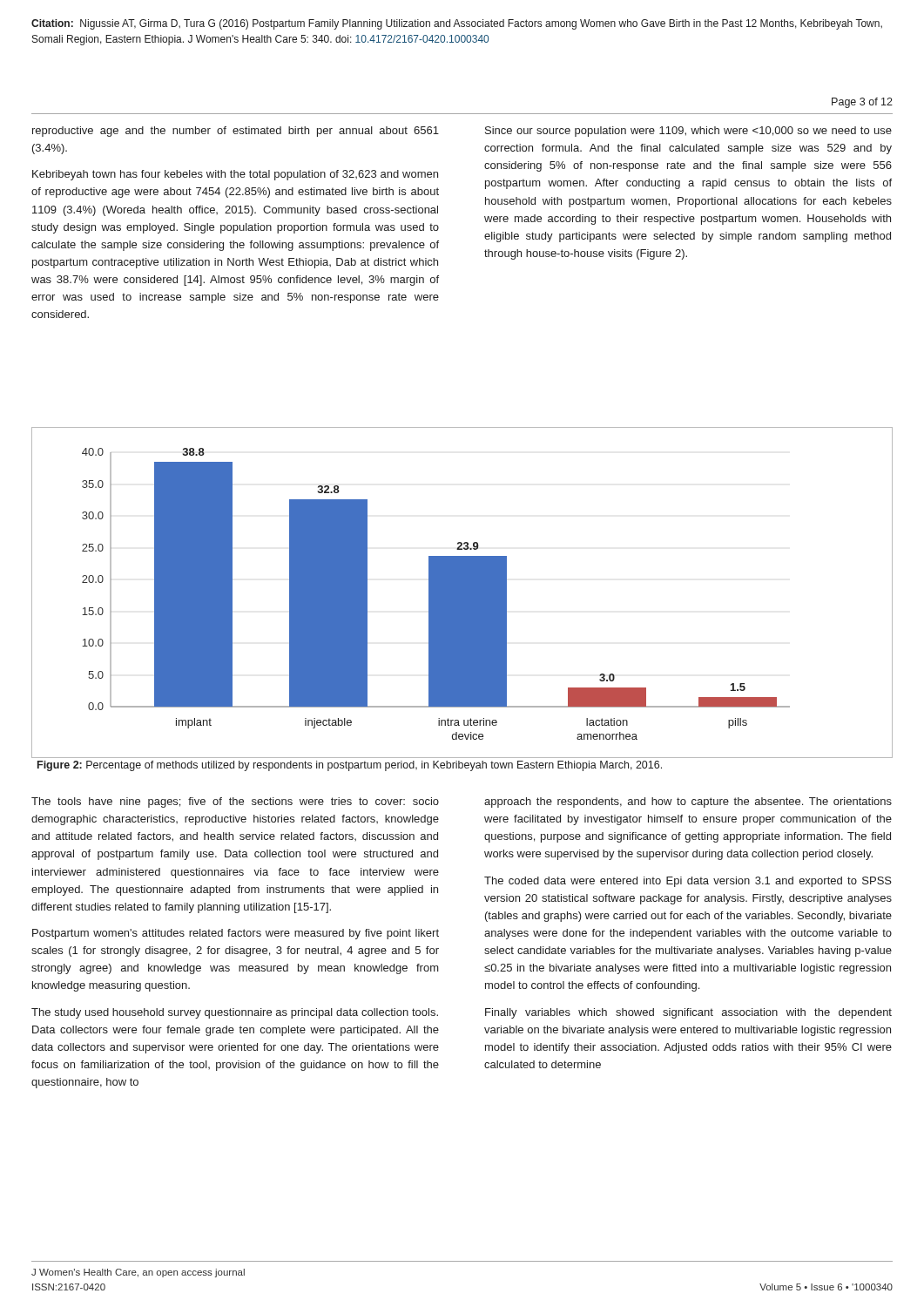Click on the text block that says "The tools have nine pages; five of"
924x1307 pixels.
[x=235, y=942]
